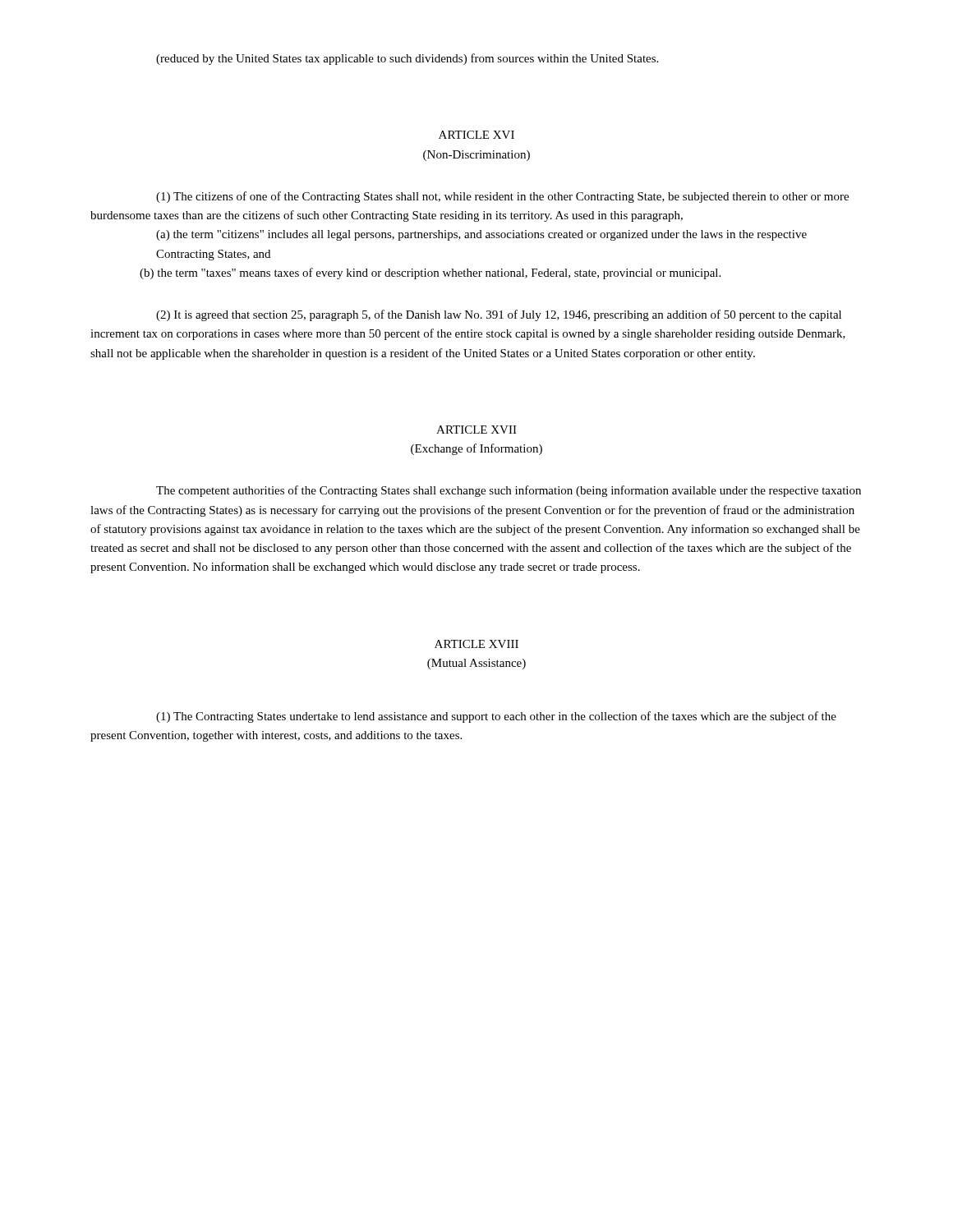
Task: Locate the section header containing "ARTICLE XVIII (Mutual Assistance)"
Action: pyautogui.click(x=476, y=653)
